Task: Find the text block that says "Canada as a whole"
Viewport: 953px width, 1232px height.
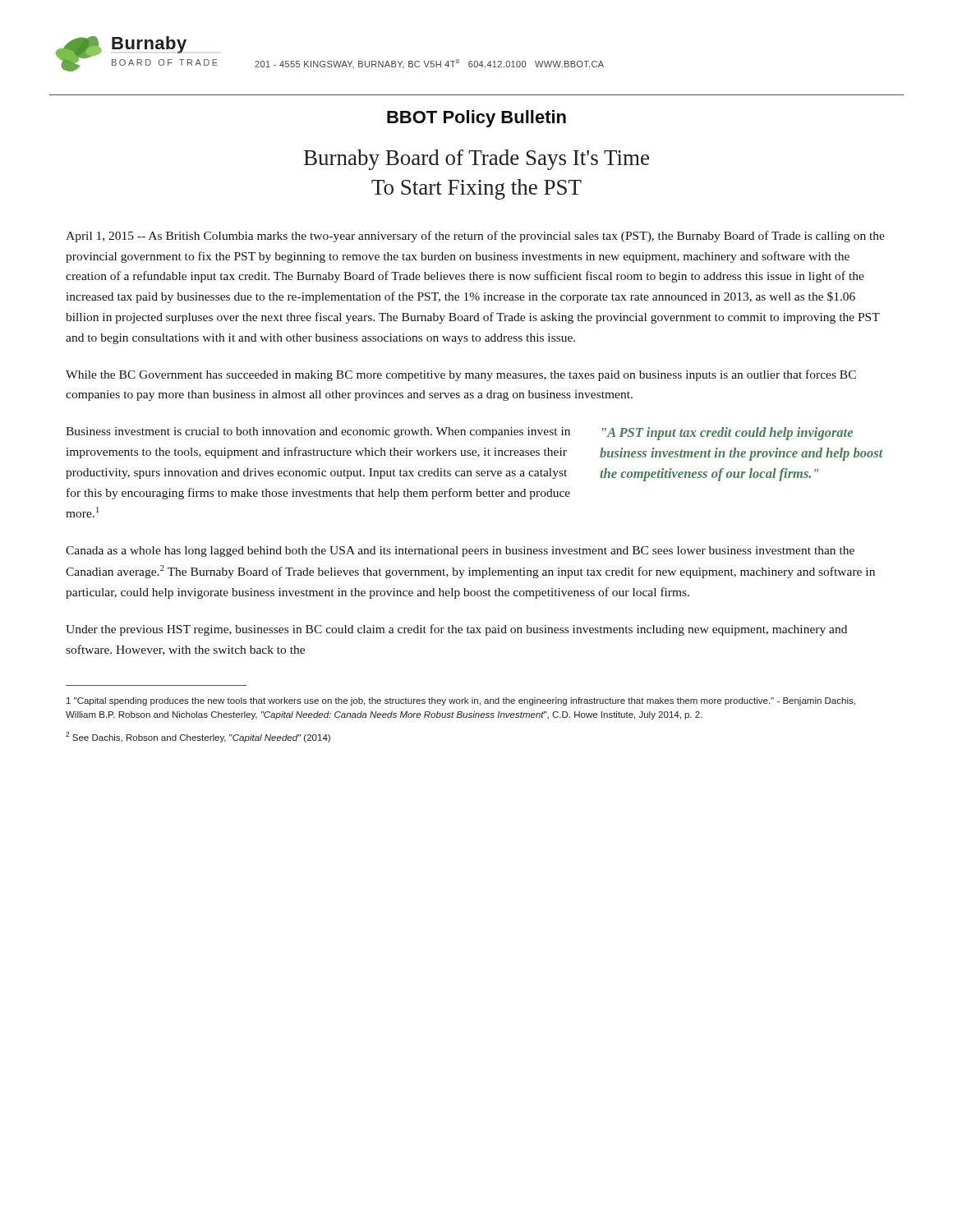Action: coord(470,571)
